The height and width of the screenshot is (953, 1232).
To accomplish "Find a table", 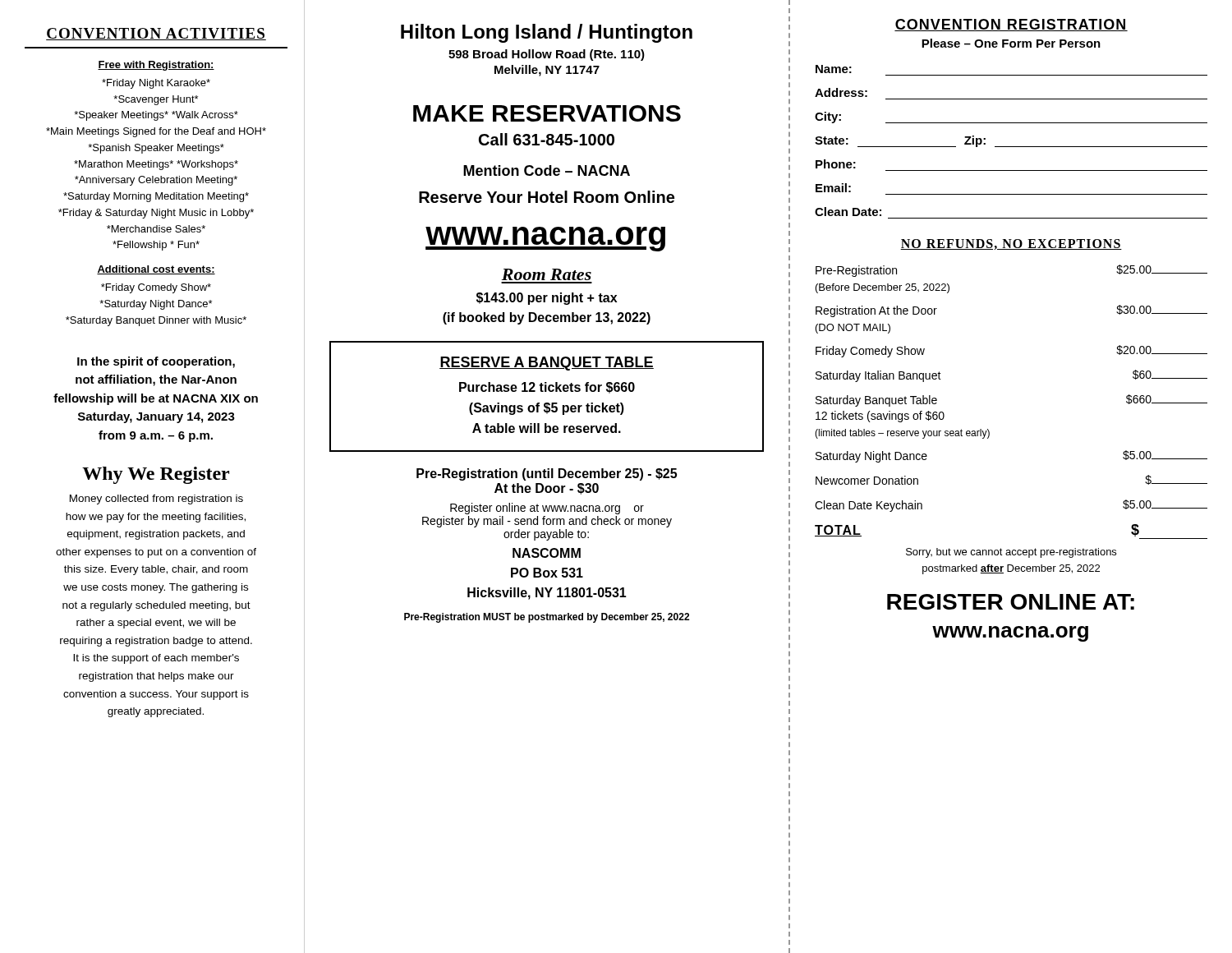I will (1011, 403).
